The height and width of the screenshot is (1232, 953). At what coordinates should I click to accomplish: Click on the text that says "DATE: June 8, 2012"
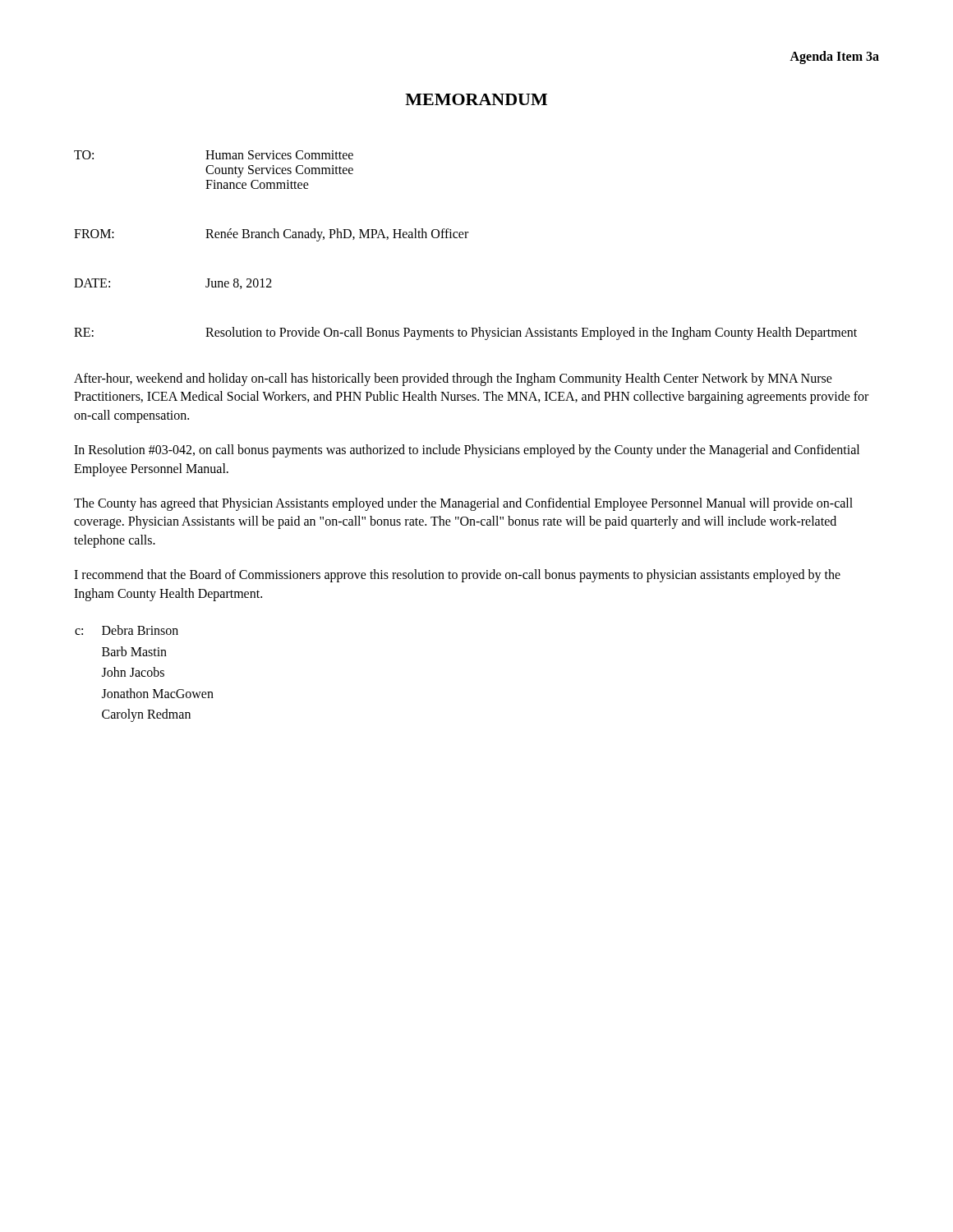95,284
